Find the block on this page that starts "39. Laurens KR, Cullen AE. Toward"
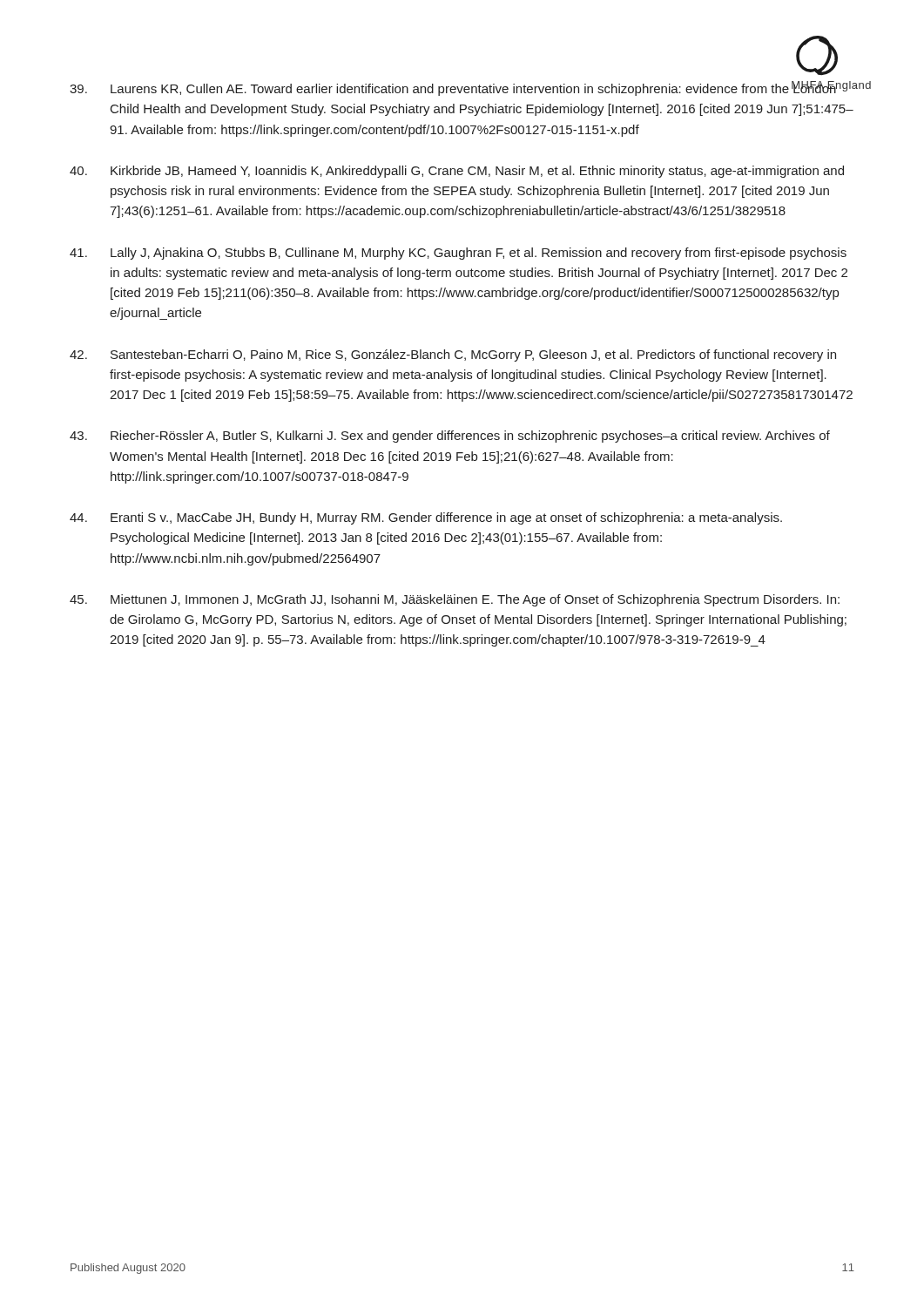 pos(462,109)
